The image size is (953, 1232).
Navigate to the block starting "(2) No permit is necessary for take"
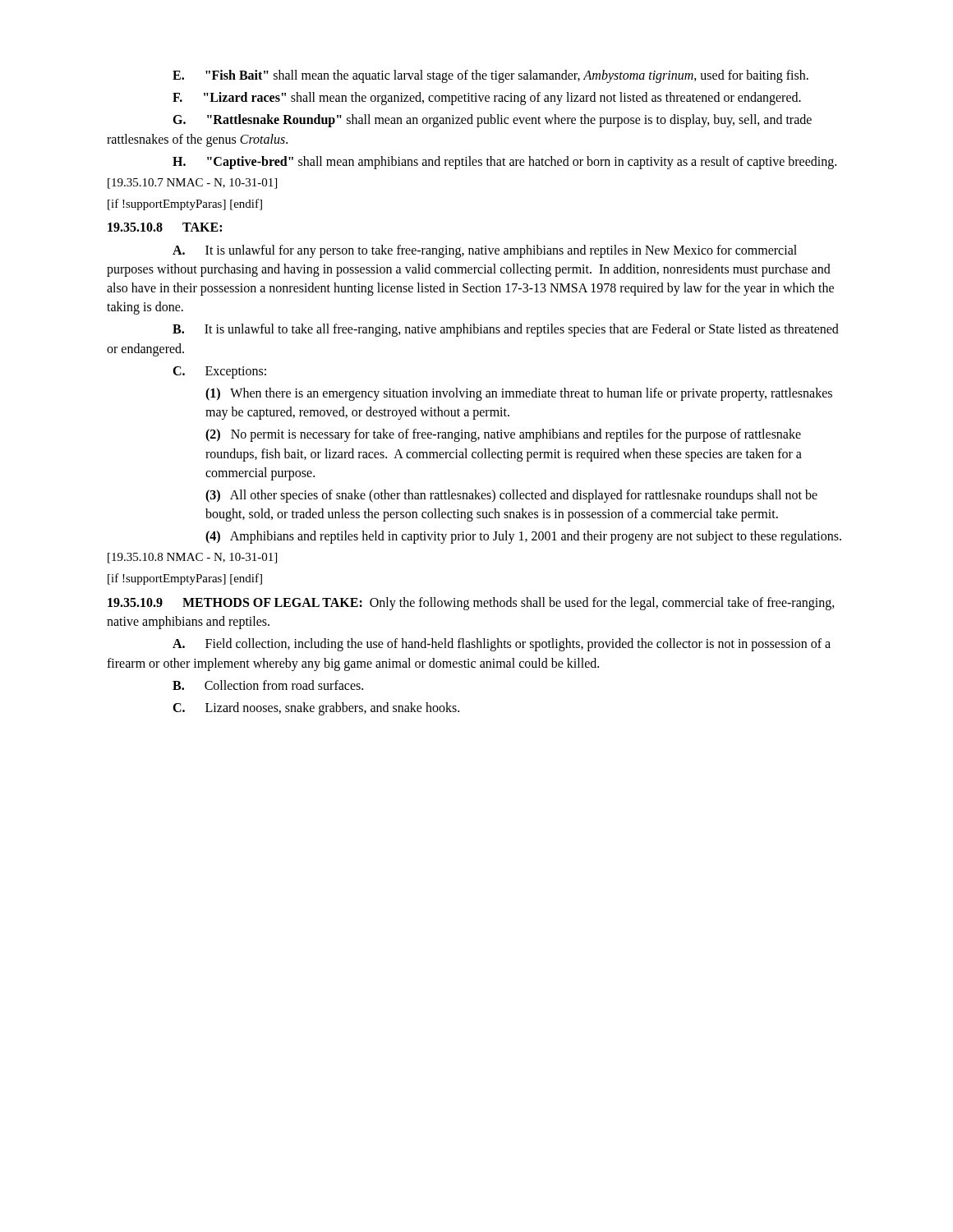tap(526, 453)
